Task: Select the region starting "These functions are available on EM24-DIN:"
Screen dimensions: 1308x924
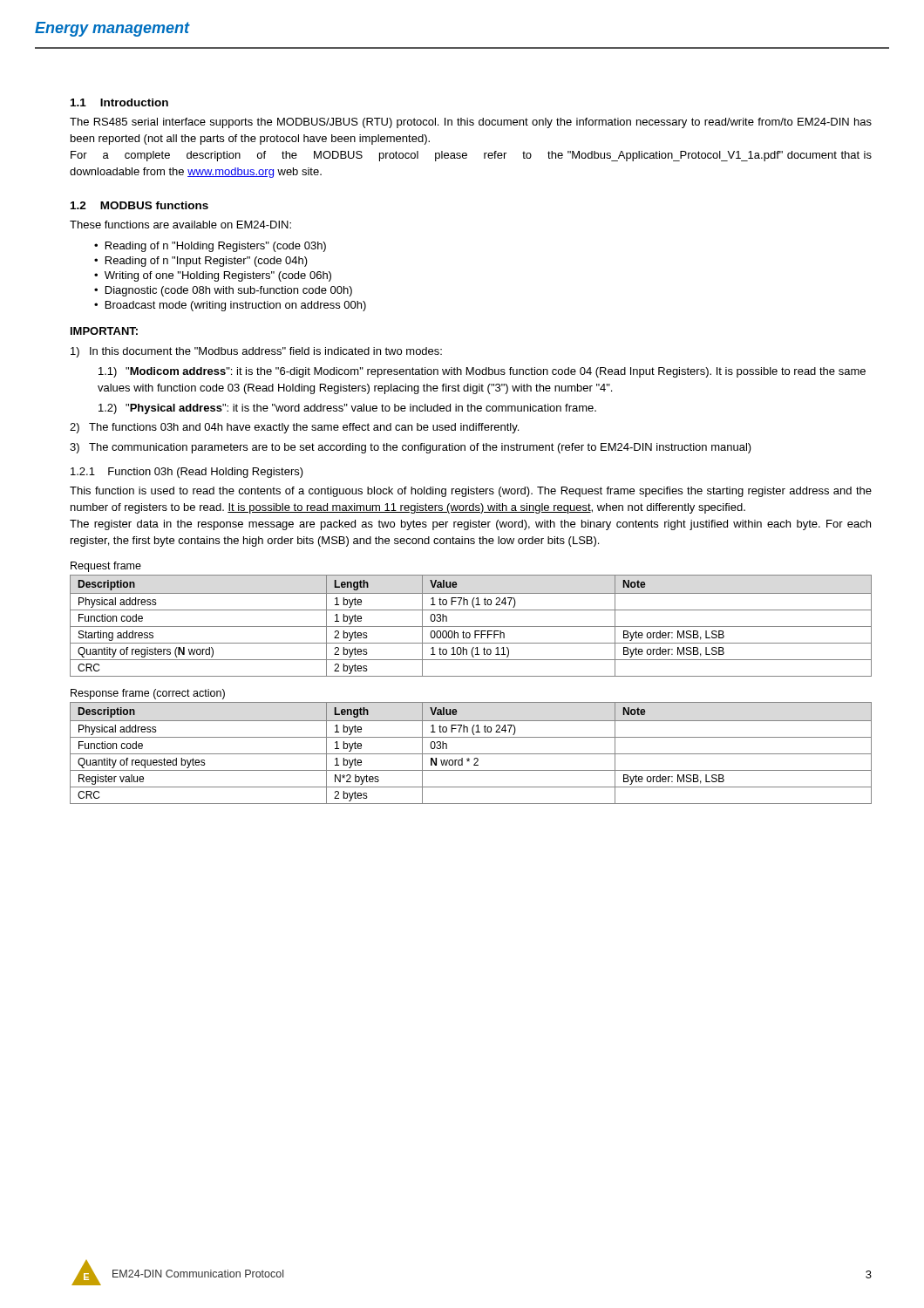Action: point(180,225)
